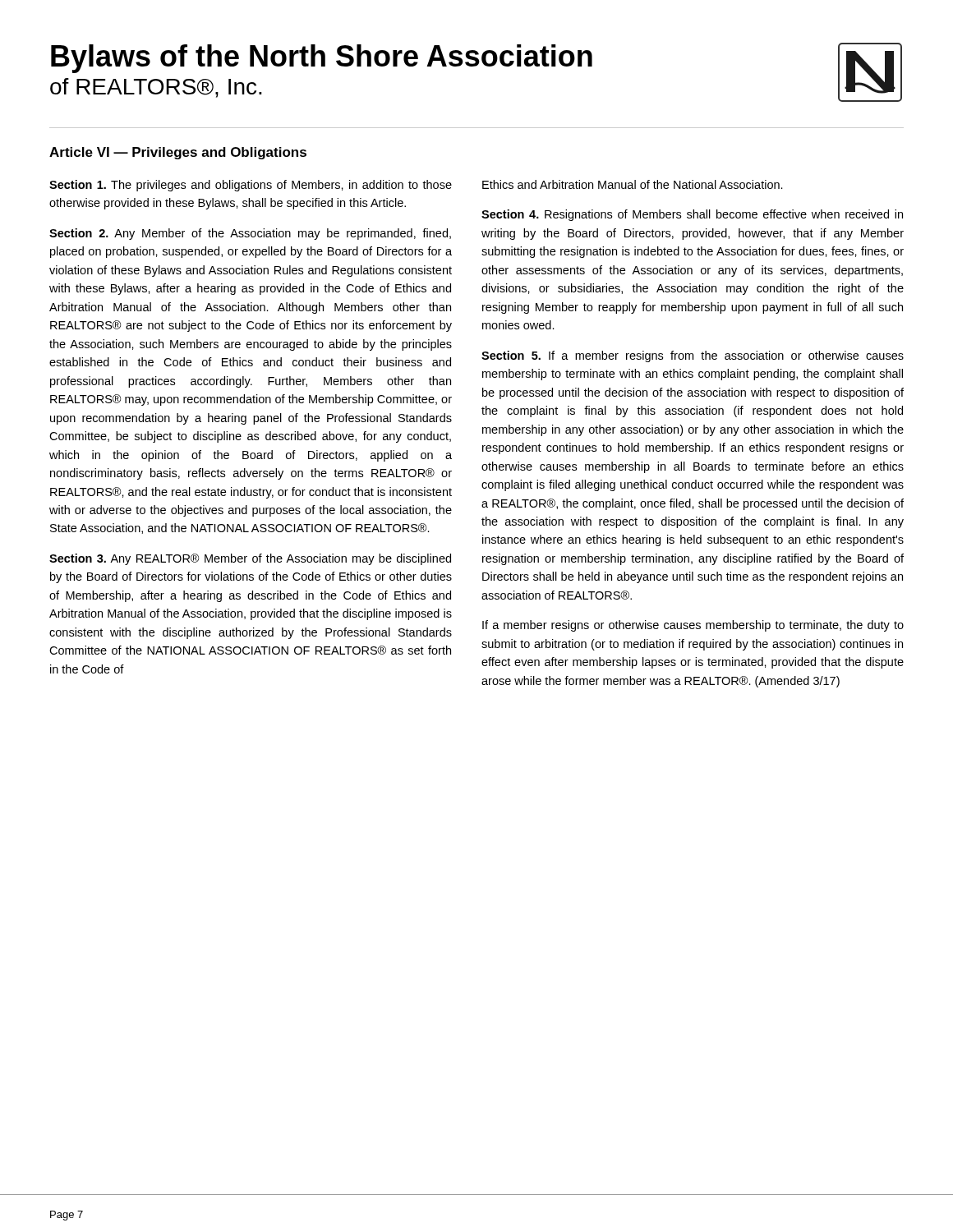Locate the block of text that opens with "Section 5. If a member"
953x1232 pixels.
pyautogui.click(x=693, y=476)
